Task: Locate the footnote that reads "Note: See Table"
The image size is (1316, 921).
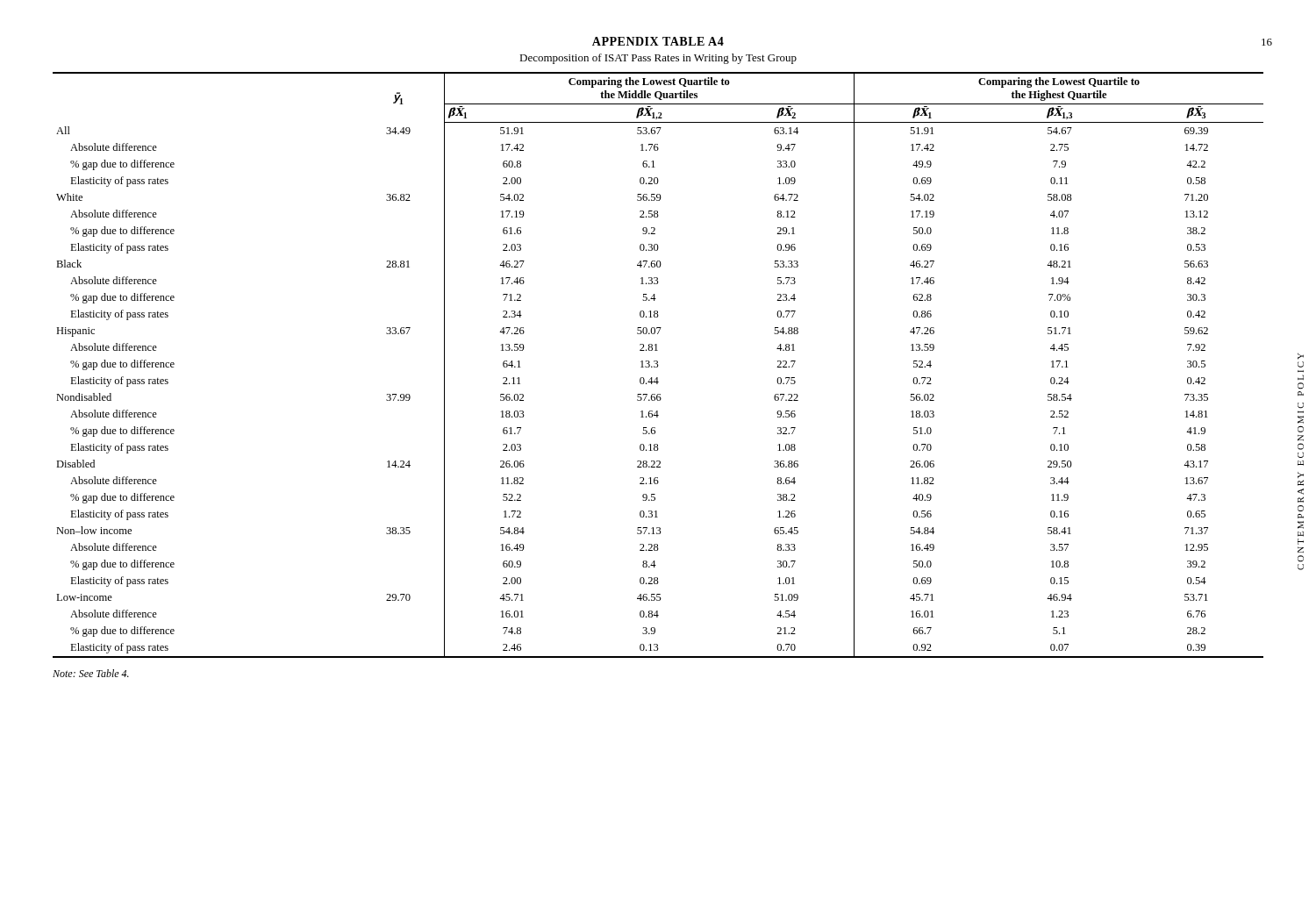Action: [91, 674]
